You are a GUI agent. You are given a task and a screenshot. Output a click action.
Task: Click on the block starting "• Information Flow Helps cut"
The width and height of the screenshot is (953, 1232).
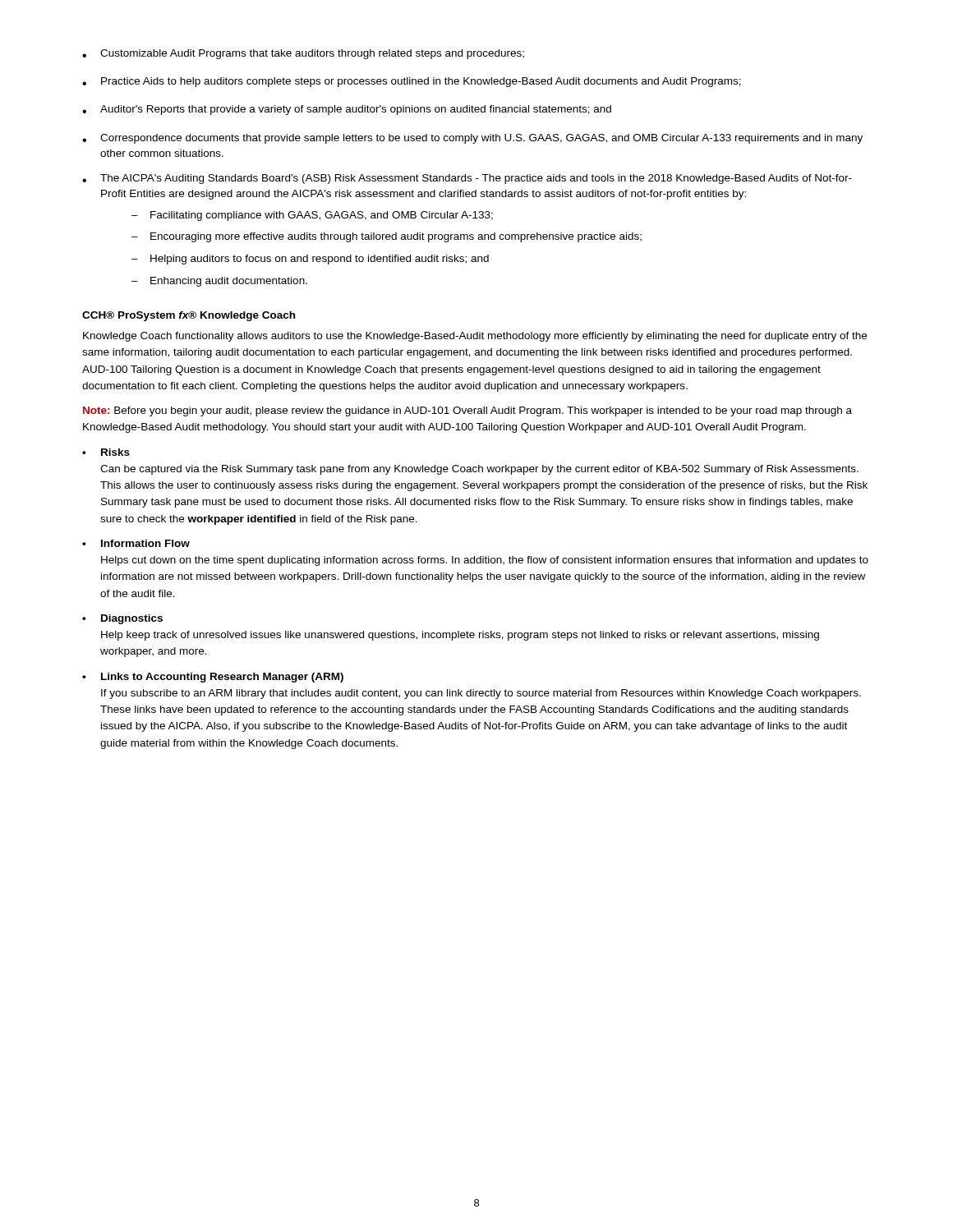[x=476, y=569]
